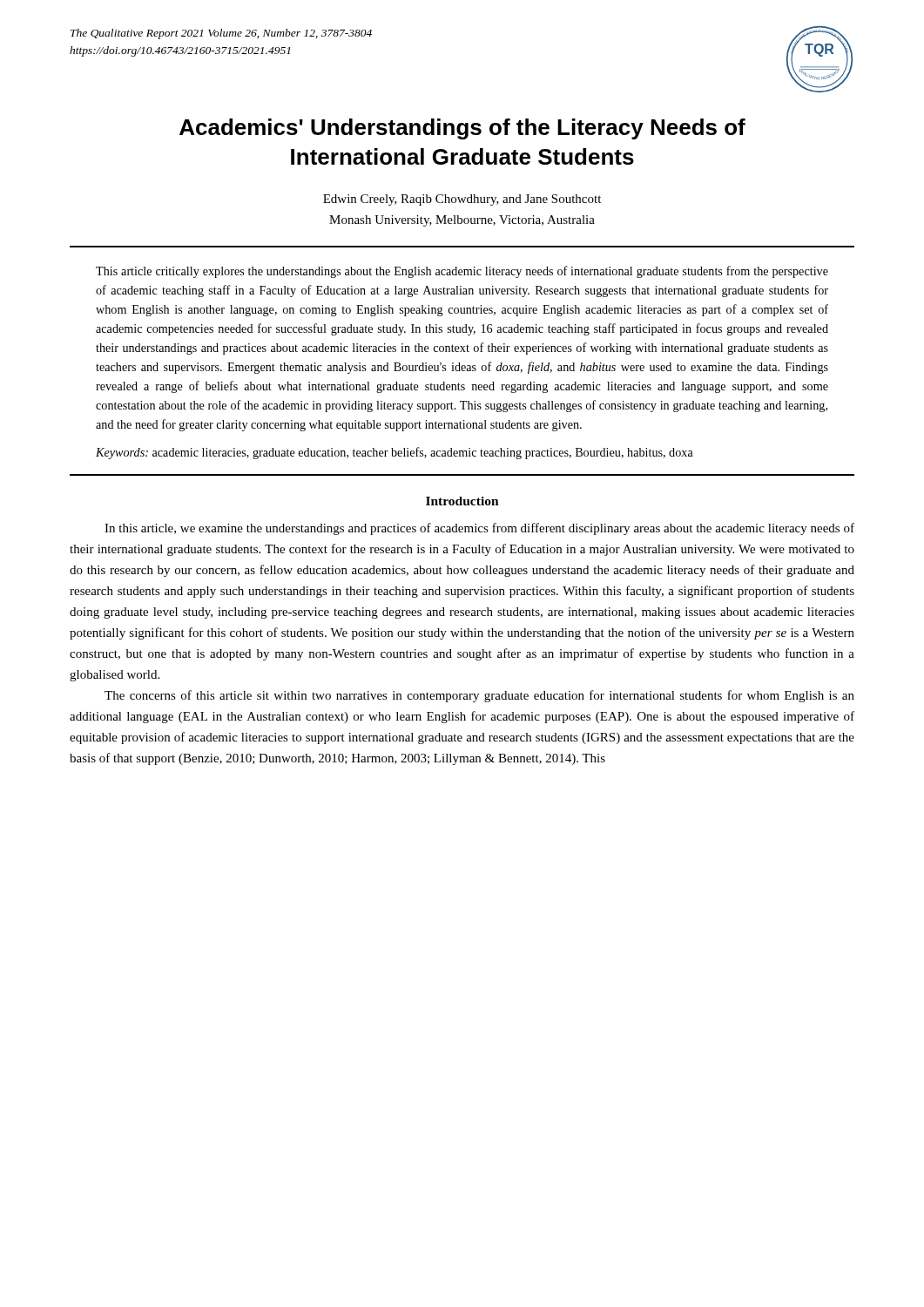This screenshot has width=924, height=1307.
Task: Locate the text block that reads "This article critically"
Action: pos(462,361)
